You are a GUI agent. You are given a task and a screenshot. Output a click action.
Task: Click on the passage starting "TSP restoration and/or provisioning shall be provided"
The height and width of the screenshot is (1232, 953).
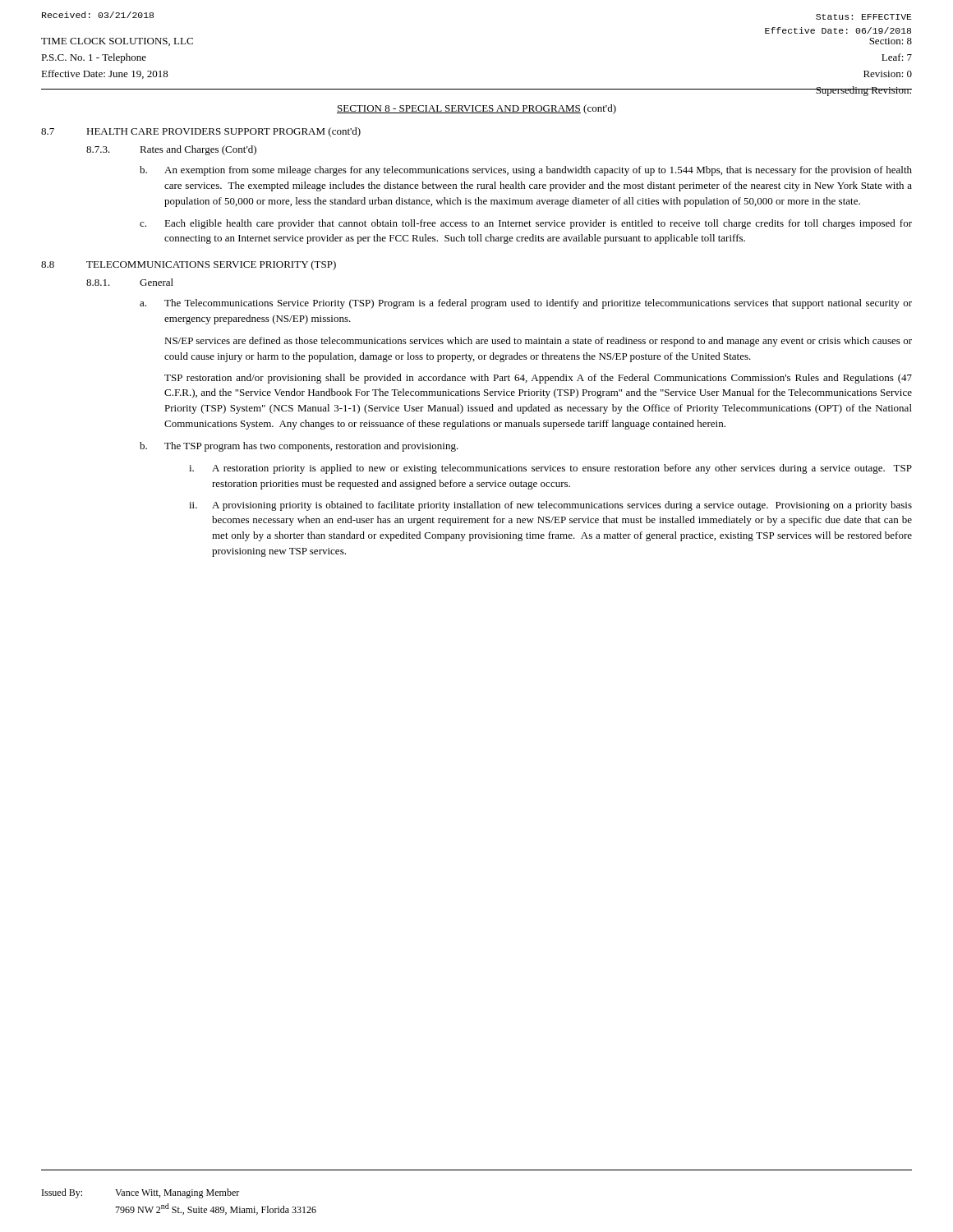tap(538, 400)
